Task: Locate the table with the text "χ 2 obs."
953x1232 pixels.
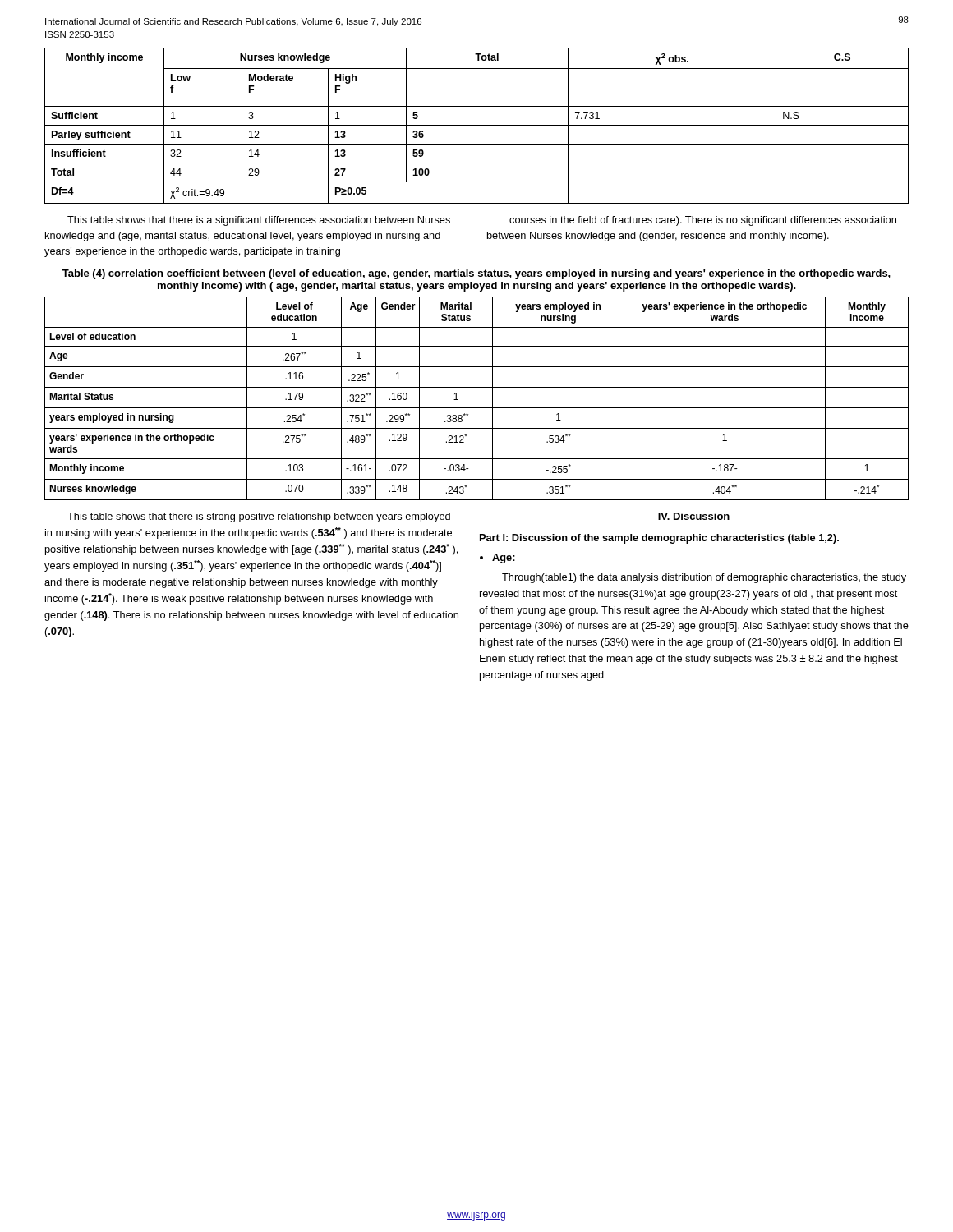Action: coord(476,126)
